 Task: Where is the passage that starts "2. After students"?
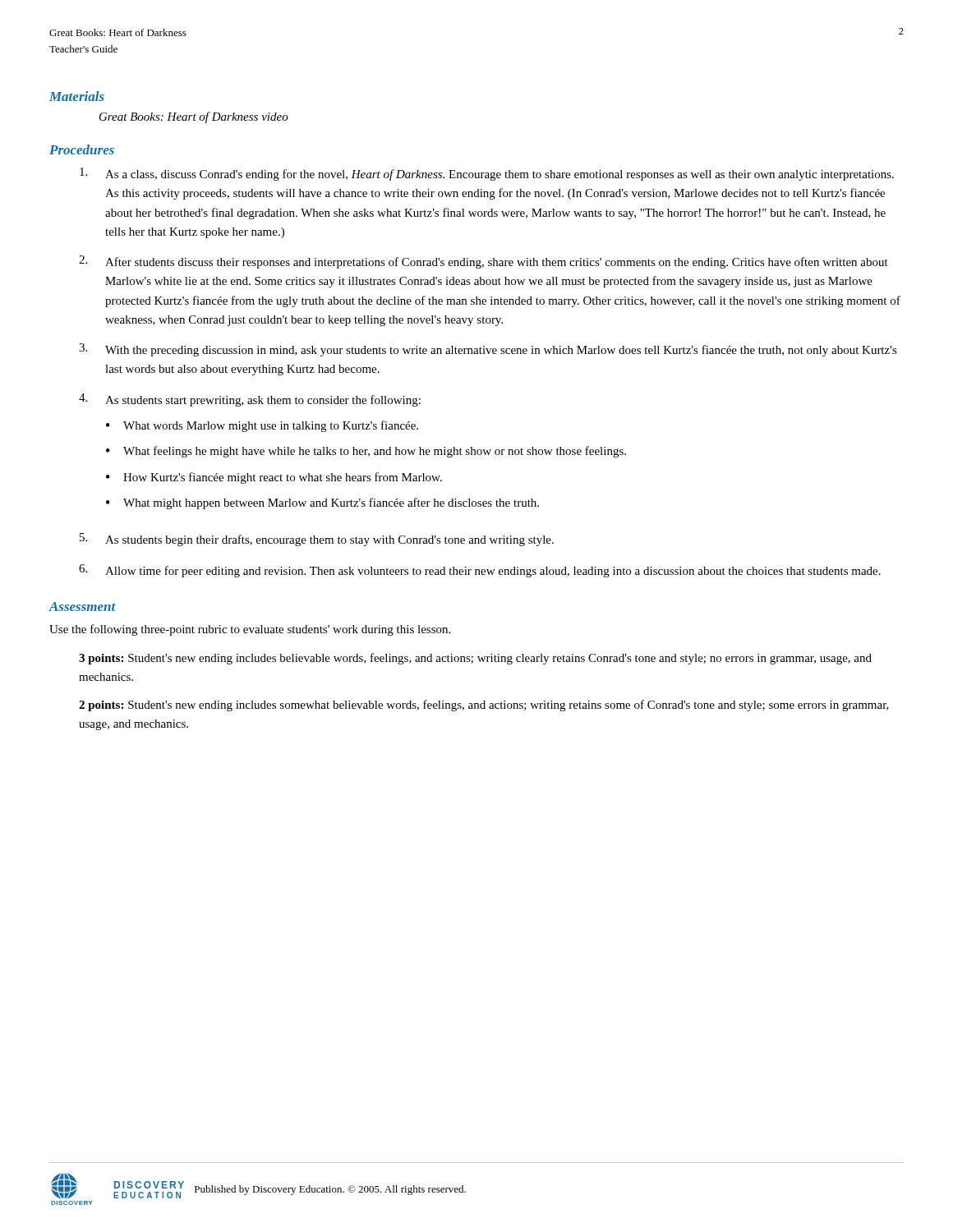(491, 291)
